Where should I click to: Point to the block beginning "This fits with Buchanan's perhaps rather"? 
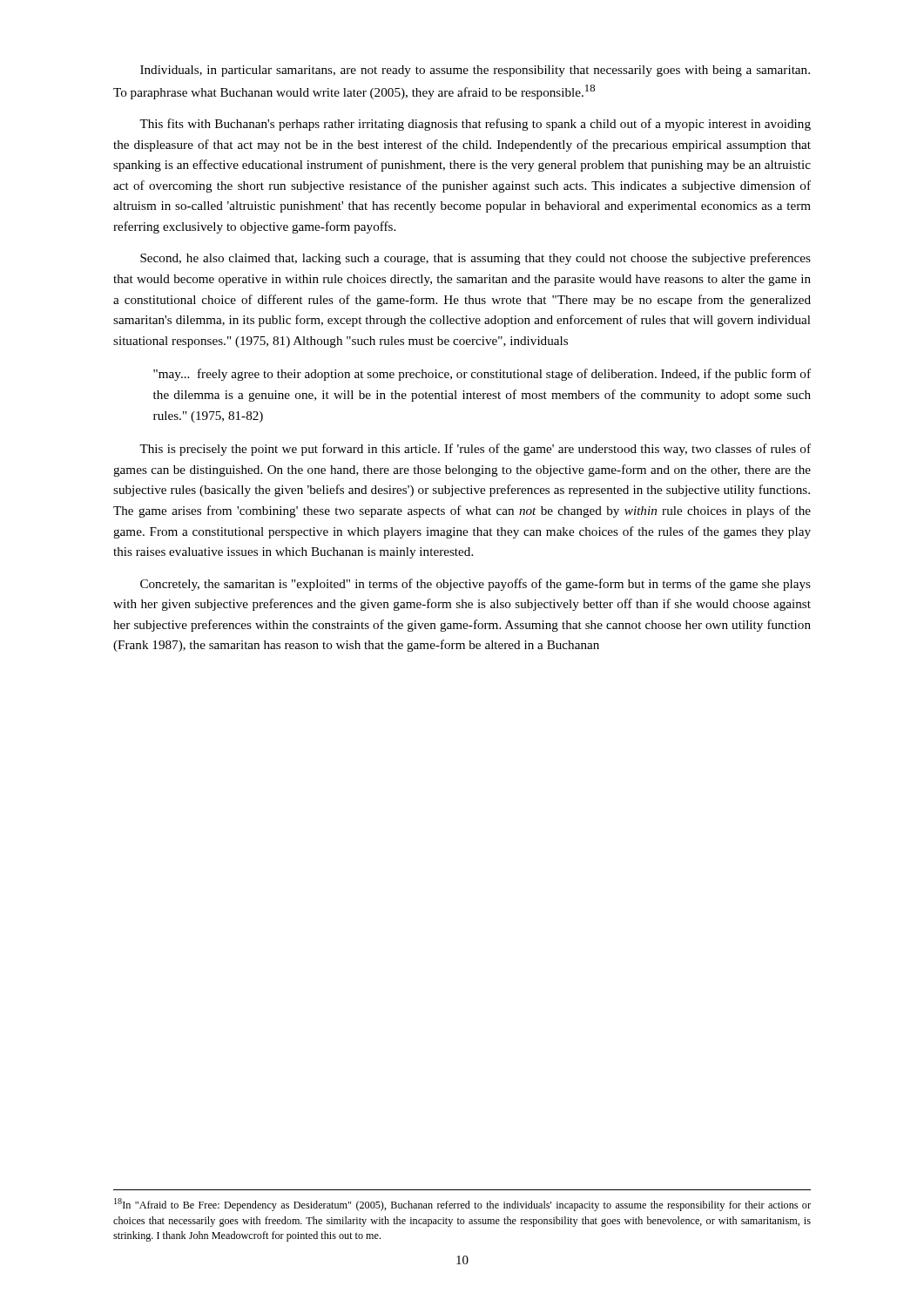pyautogui.click(x=462, y=175)
